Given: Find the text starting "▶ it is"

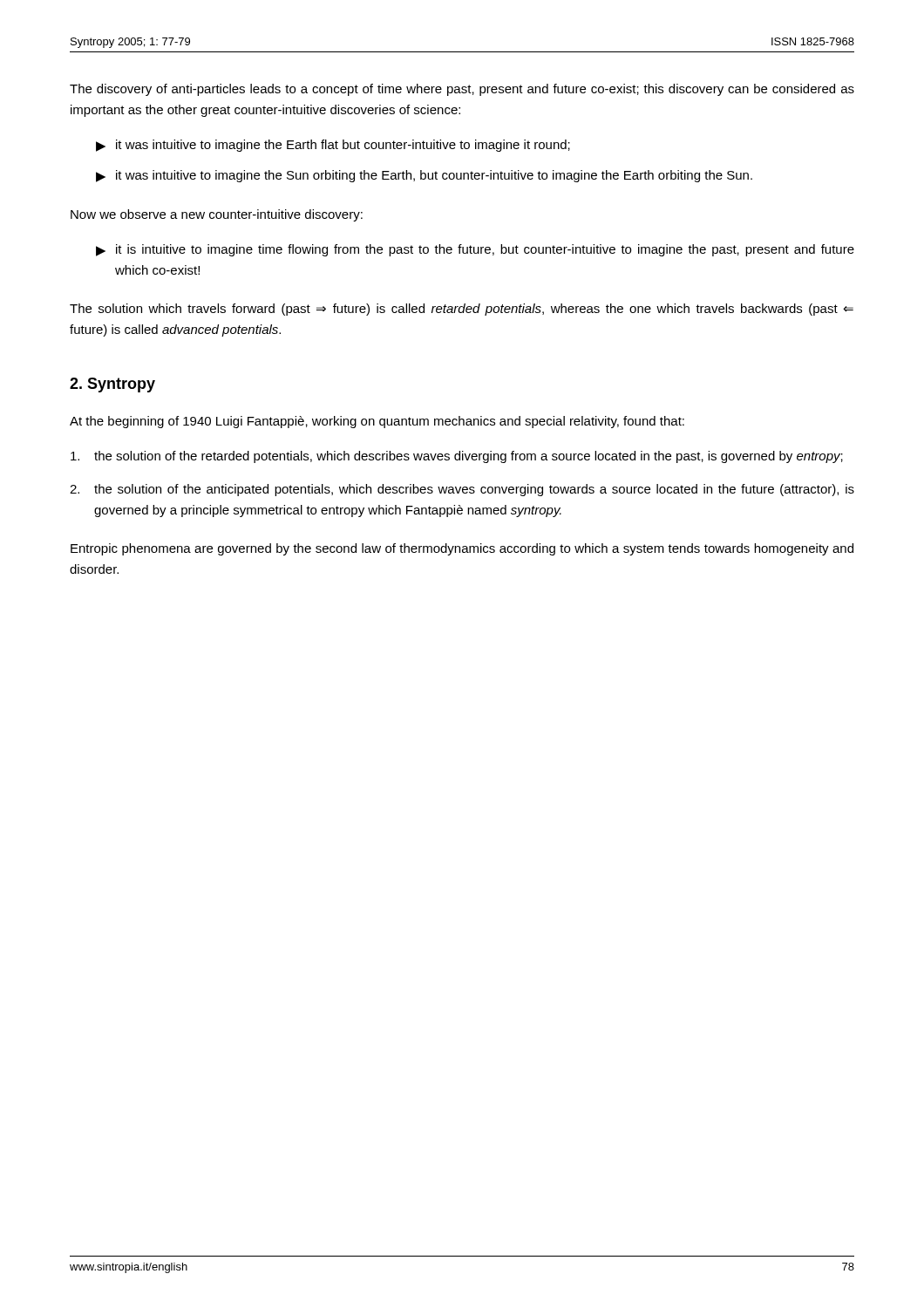Looking at the screenshot, I should pyautogui.click(x=475, y=260).
